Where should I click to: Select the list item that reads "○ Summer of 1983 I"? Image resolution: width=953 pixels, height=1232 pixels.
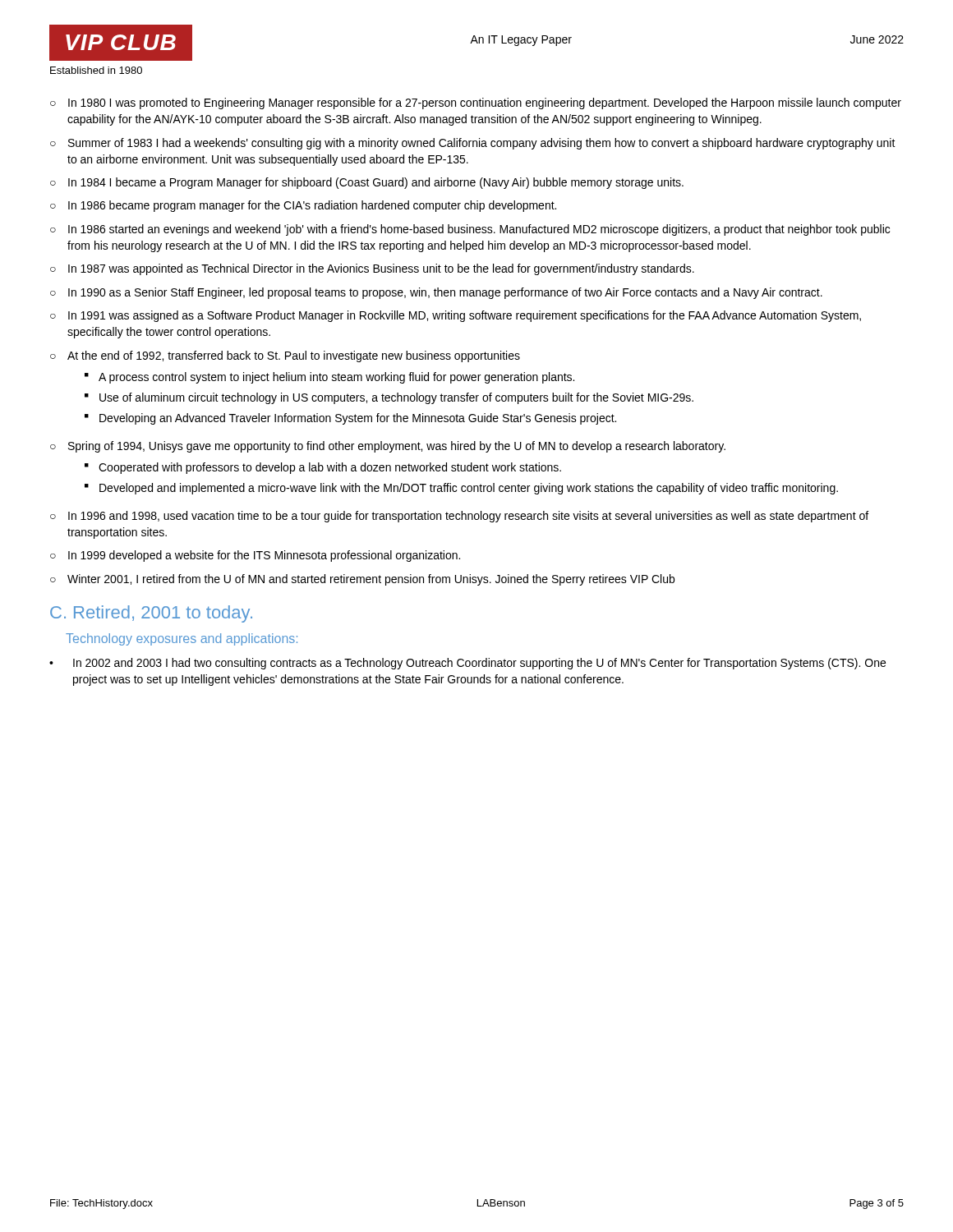point(476,151)
